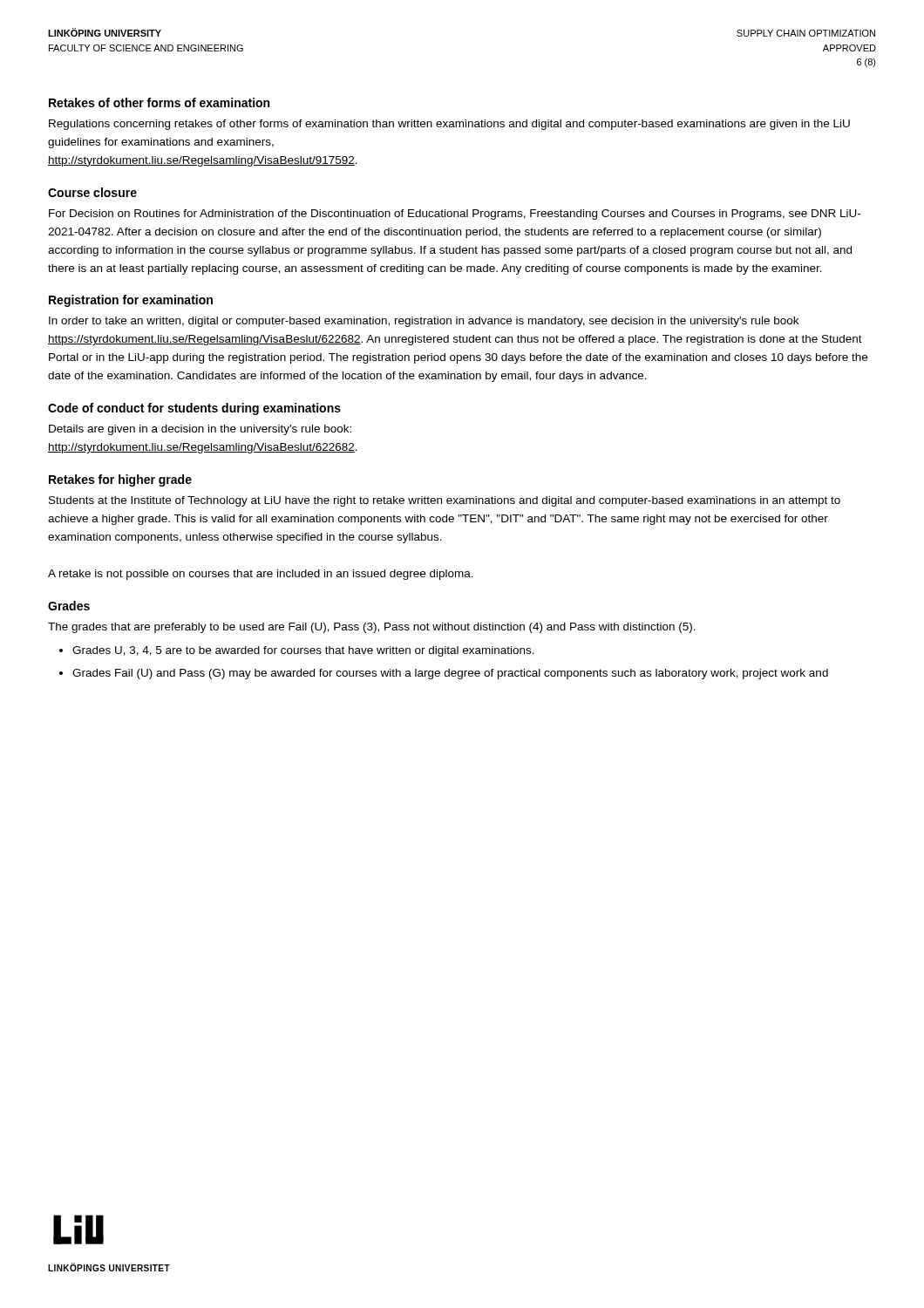Point to the passage starting "For Decision on Routines"
This screenshot has height=1308, width=924.
[x=454, y=240]
